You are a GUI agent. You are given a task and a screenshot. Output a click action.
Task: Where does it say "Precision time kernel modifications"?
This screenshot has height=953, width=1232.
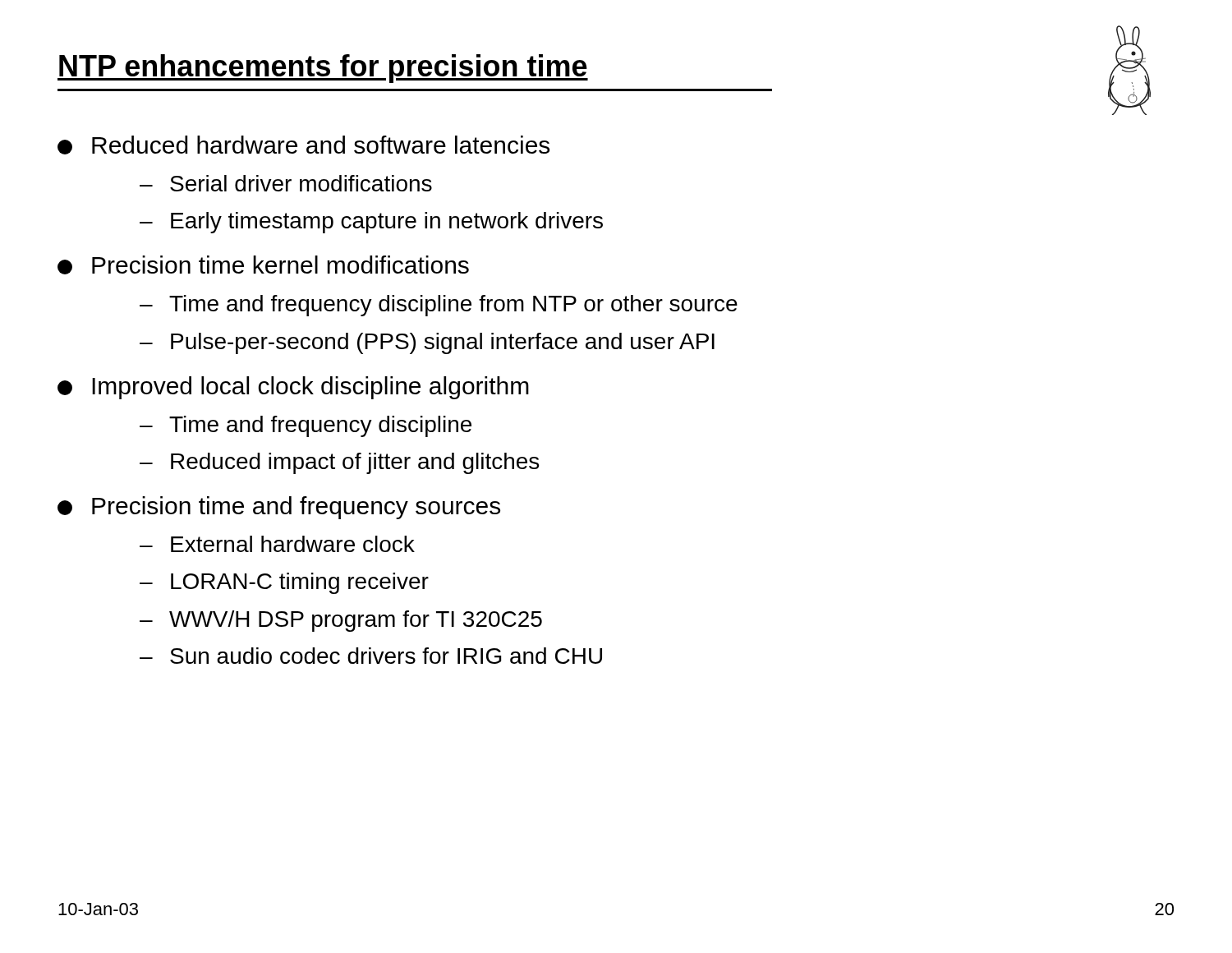(263, 265)
